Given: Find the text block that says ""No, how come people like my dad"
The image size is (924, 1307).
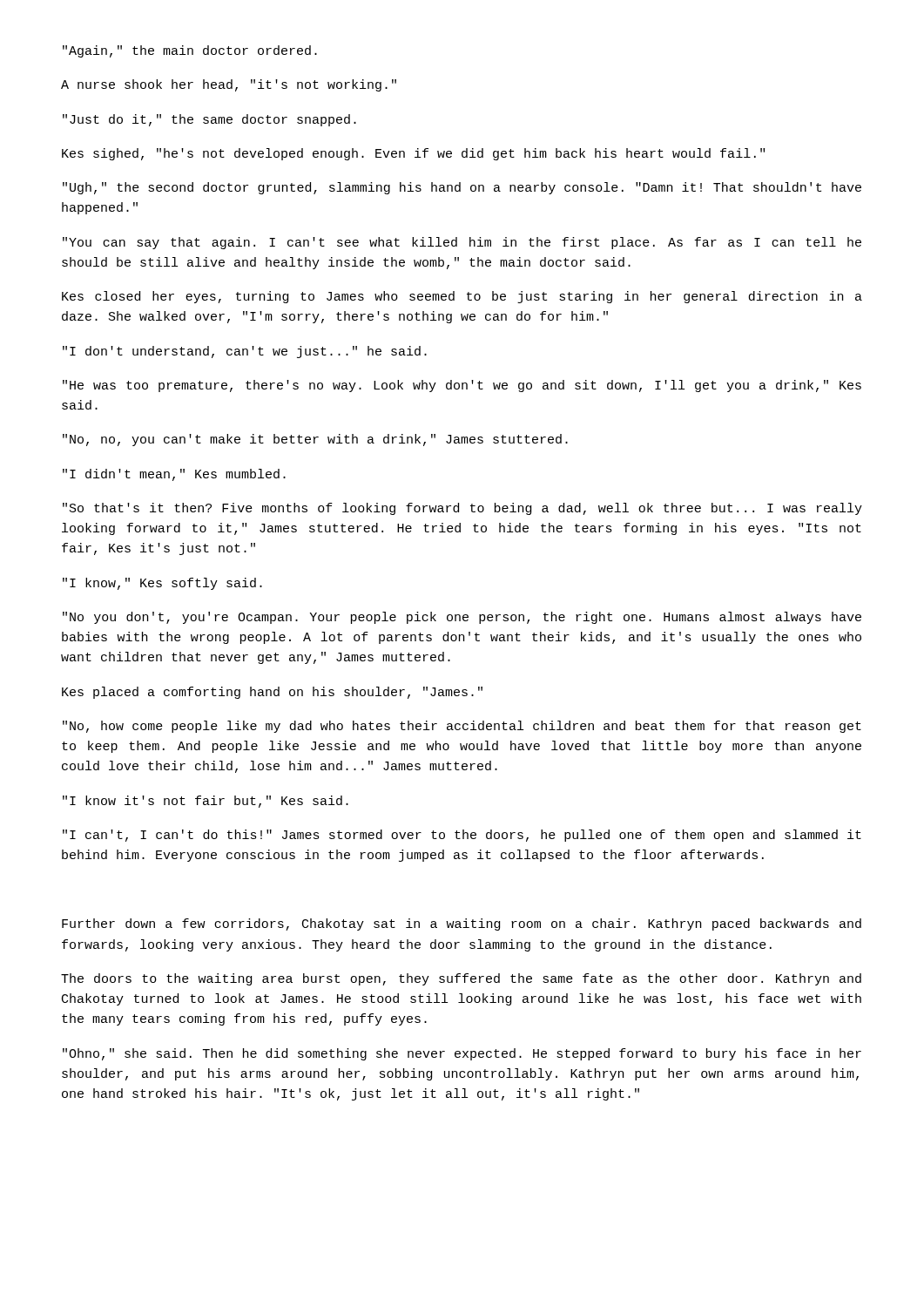Looking at the screenshot, I should pos(462,747).
